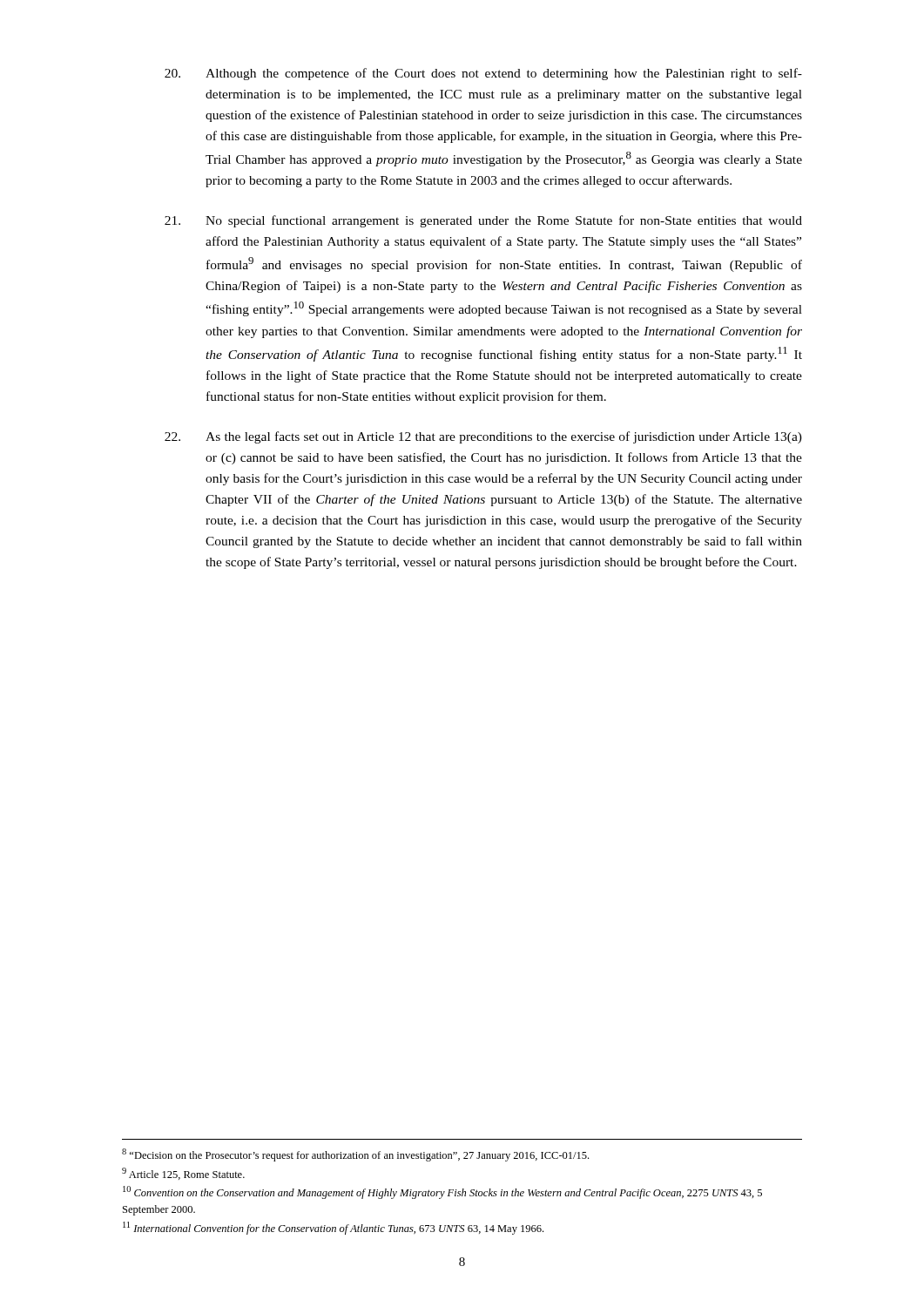
Task: Locate the passage starting "8 “Decision on the Prosecutor’s"
Action: pyautogui.click(x=462, y=1191)
